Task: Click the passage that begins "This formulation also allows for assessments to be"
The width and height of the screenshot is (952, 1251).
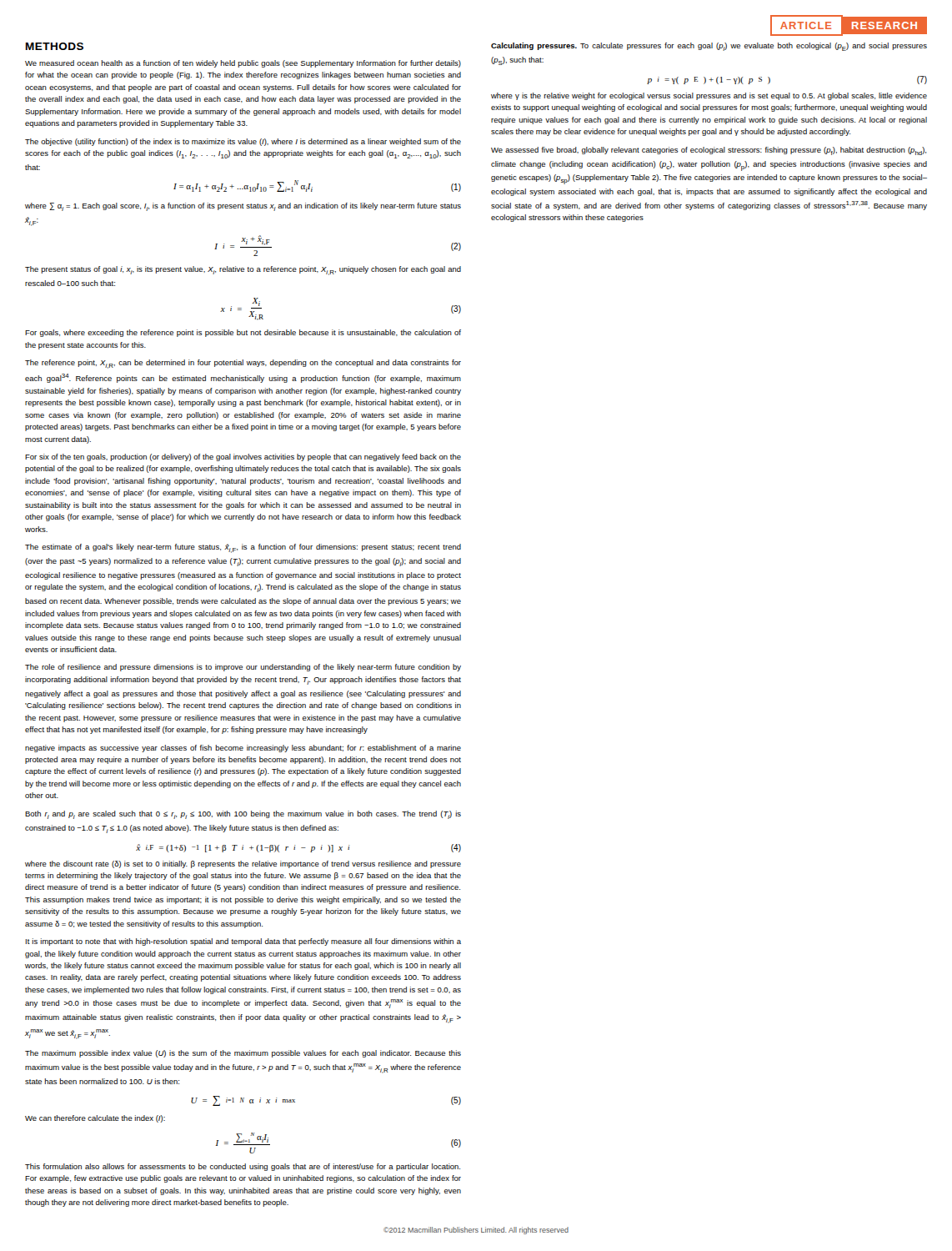Action: pyautogui.click(x=243, y=1184)
